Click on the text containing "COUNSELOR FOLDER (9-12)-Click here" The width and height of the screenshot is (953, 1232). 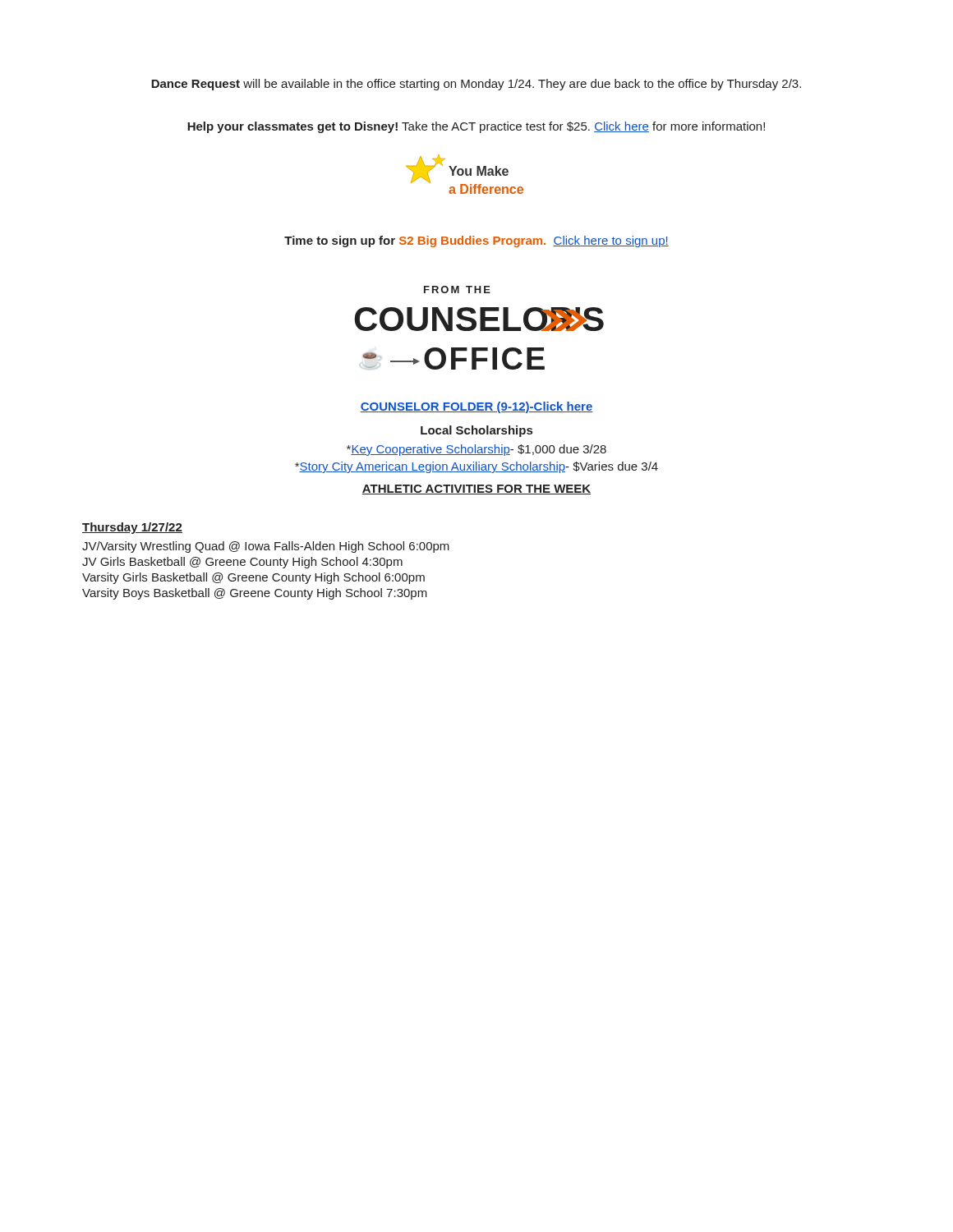click(x=476, y=406)
